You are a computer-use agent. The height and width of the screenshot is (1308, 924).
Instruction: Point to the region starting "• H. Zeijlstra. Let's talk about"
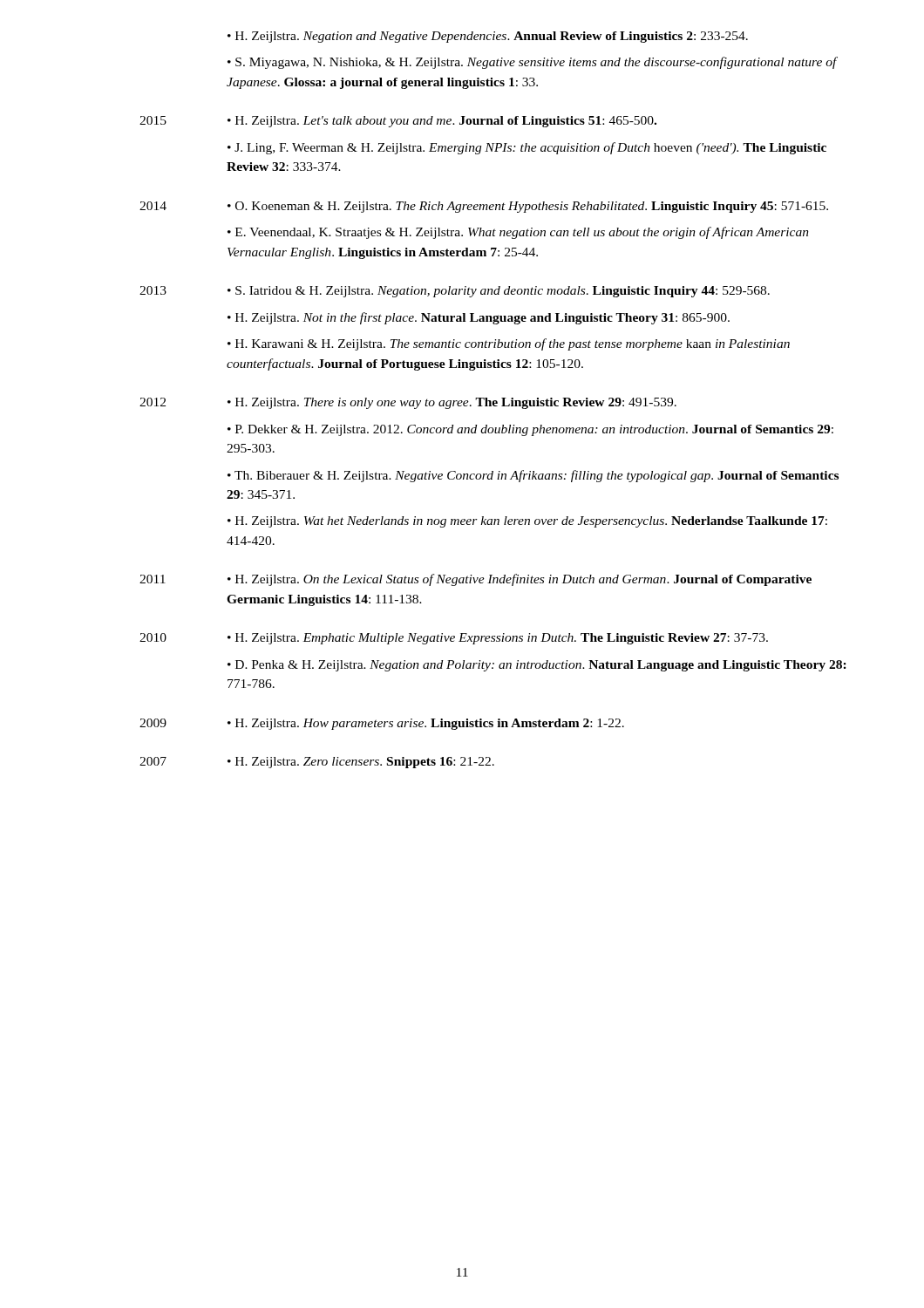(x=442, y=120)
